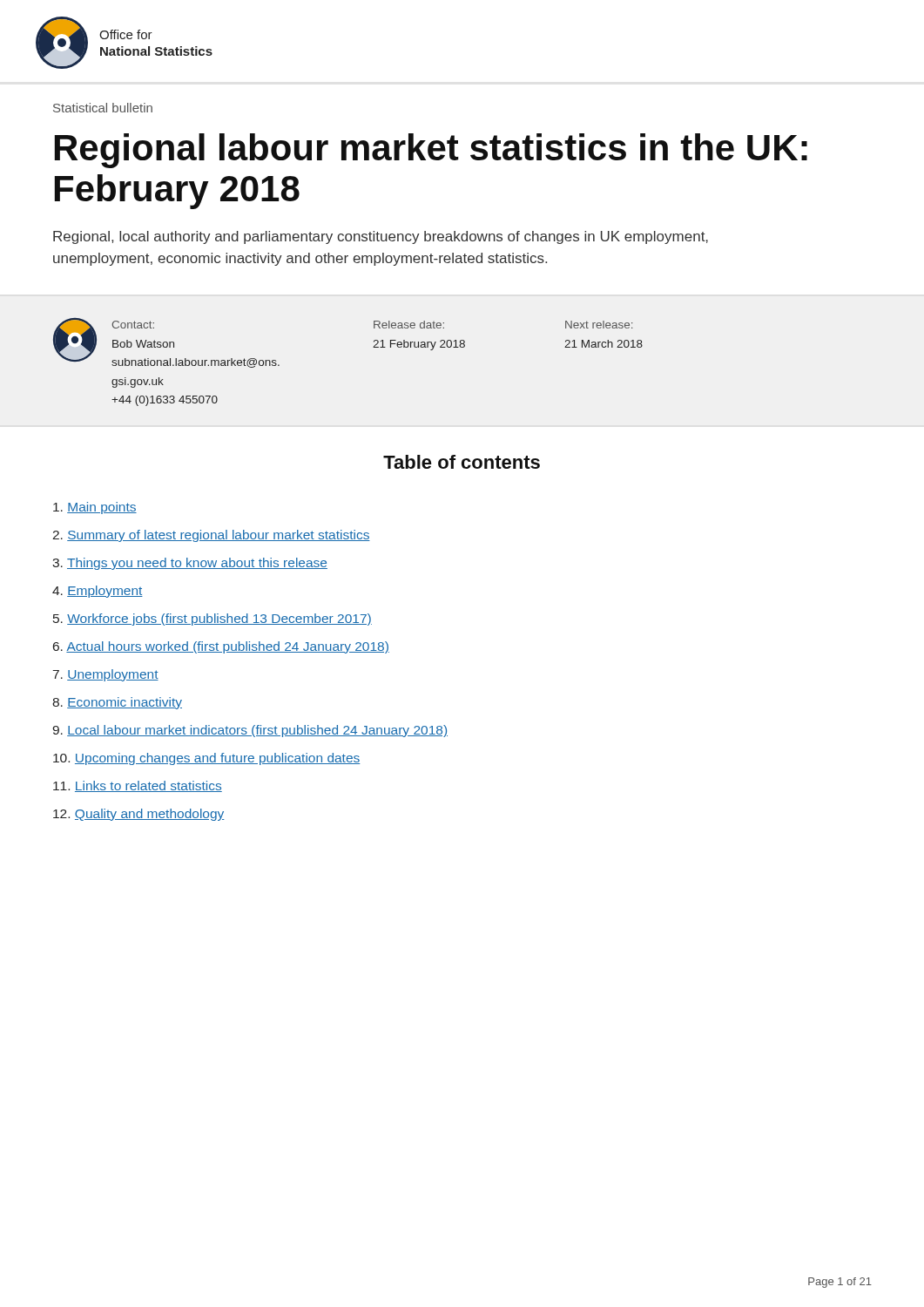The image size is (924, 1307).
Task: Click on the text block starting "Release date: 21"
Action: (419, 334)
